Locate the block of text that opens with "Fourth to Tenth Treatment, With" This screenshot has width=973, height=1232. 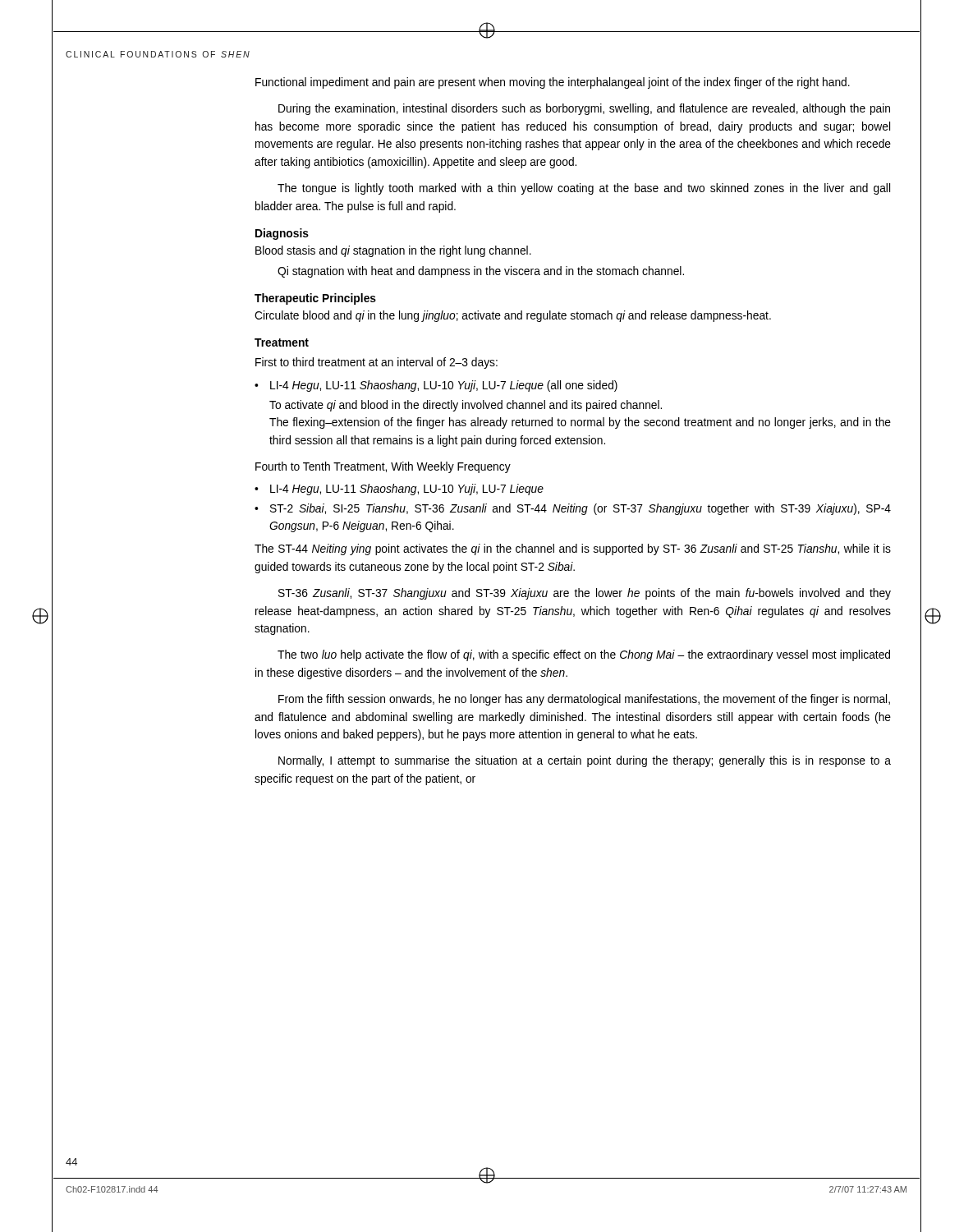(x=382, y=467)
